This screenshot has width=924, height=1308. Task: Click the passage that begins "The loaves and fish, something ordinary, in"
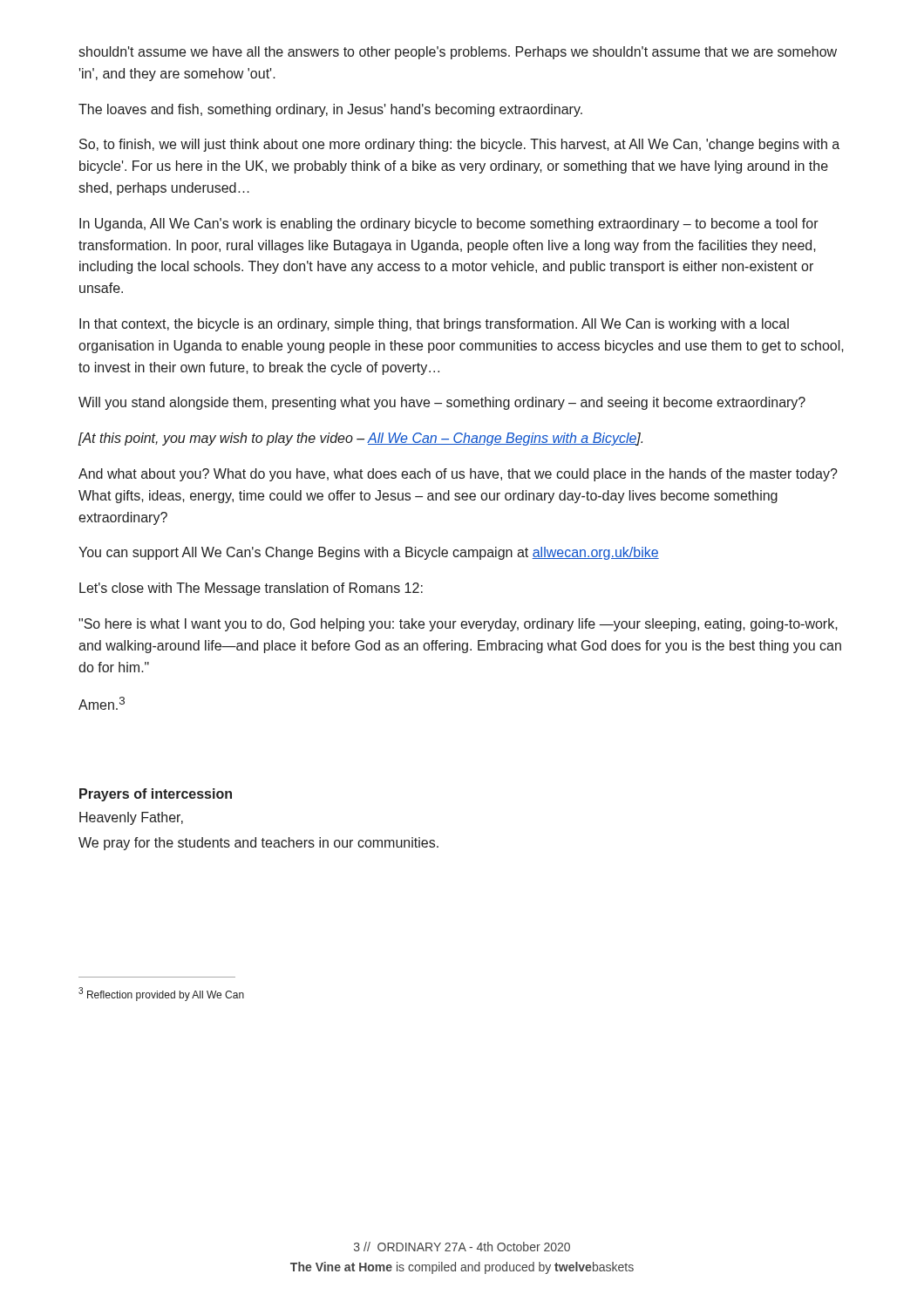[x=331, y=109]
